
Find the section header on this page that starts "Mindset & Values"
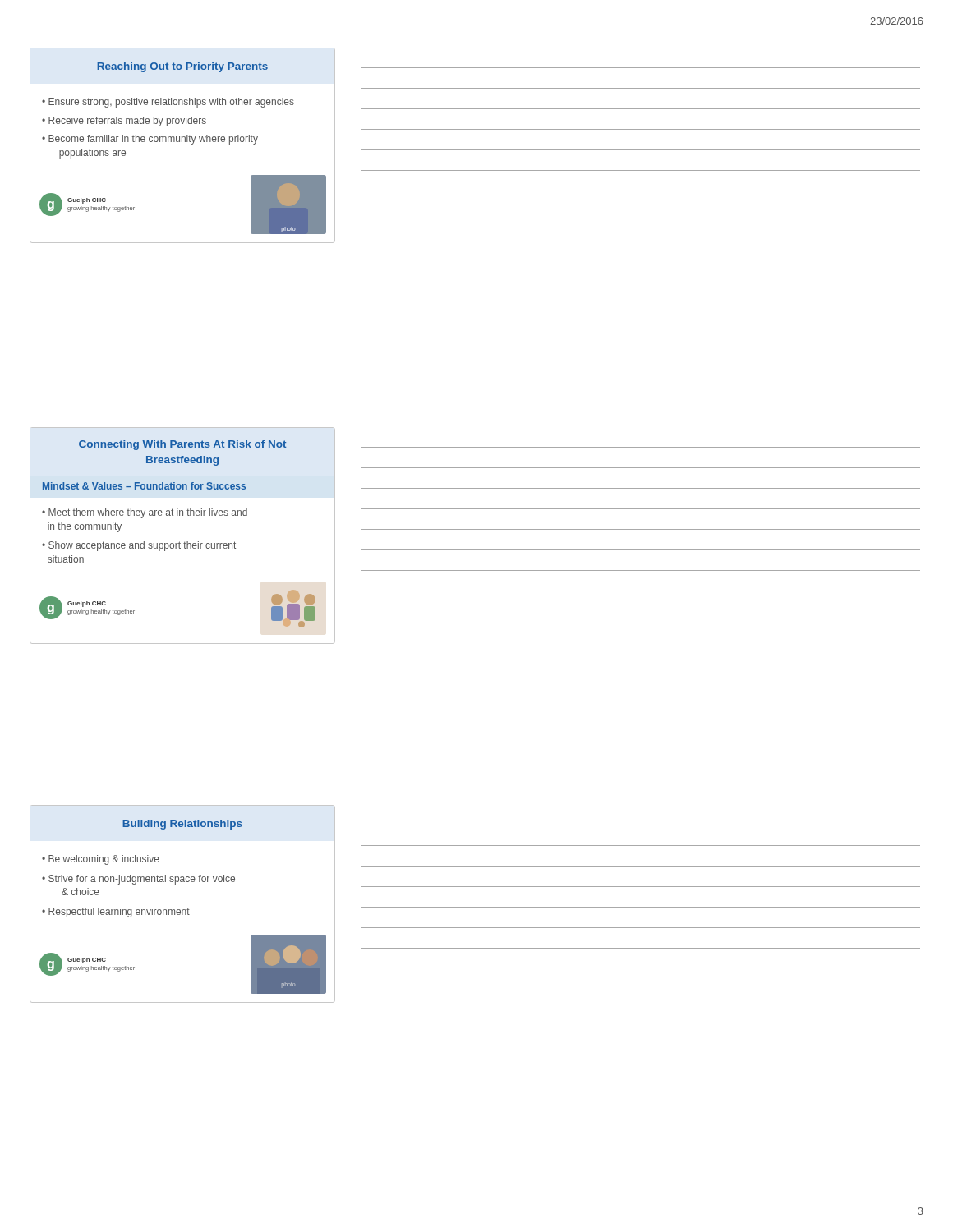coord(144,486)
